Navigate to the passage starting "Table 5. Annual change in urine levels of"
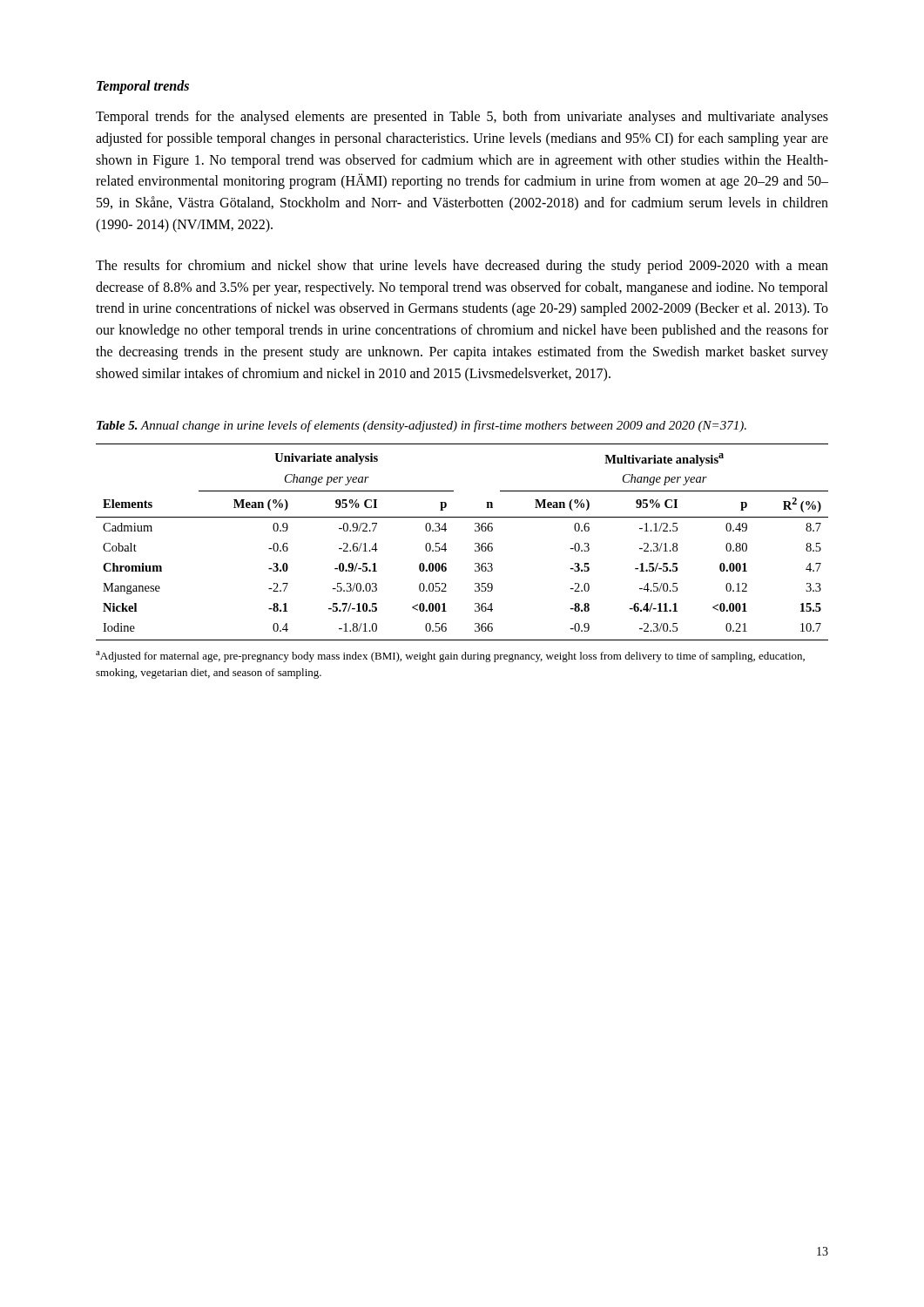This screenshot has height=1307, width=924. point(421,425)
